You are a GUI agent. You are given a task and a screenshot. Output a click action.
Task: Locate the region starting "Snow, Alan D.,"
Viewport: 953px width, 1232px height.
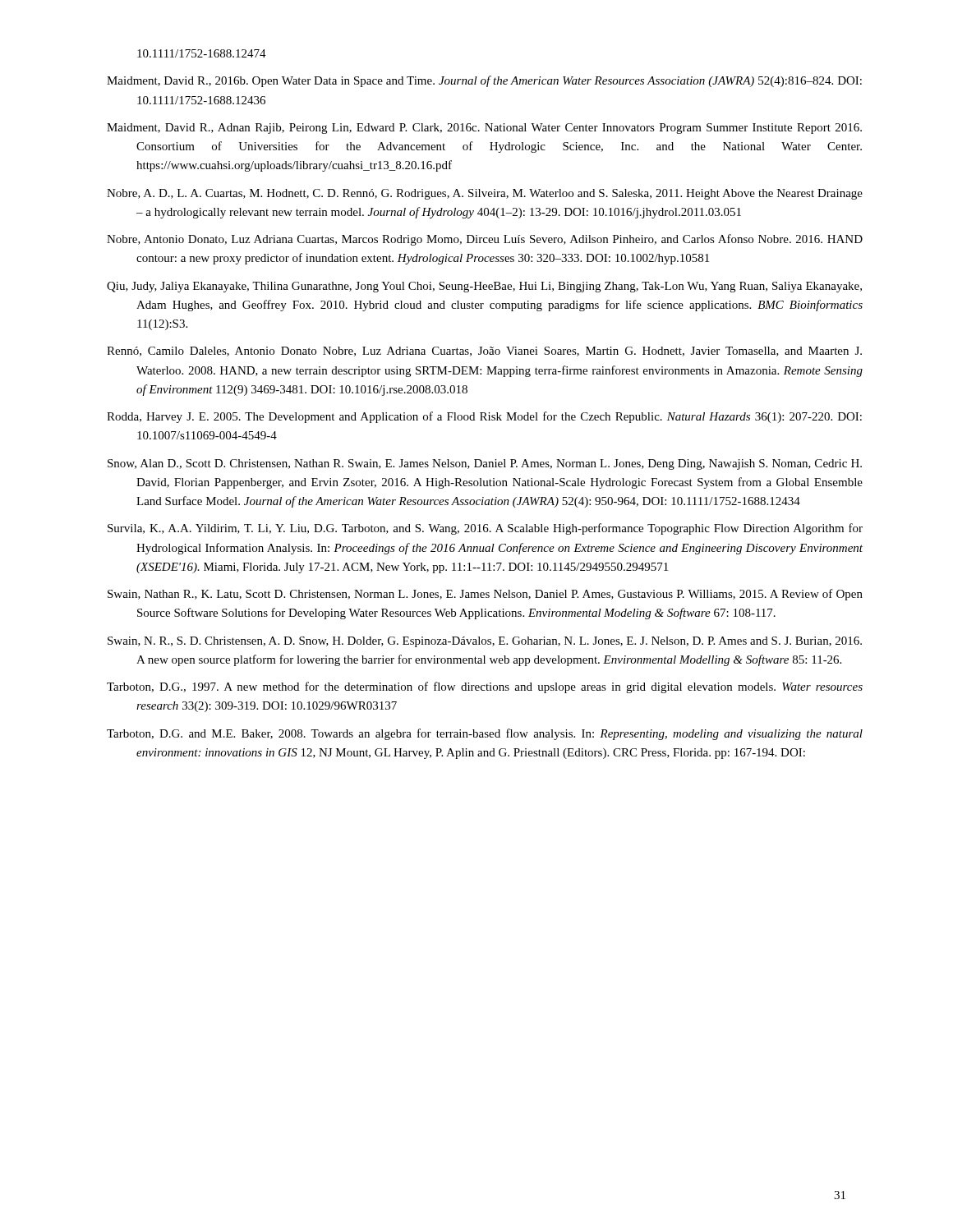[485, 482]
